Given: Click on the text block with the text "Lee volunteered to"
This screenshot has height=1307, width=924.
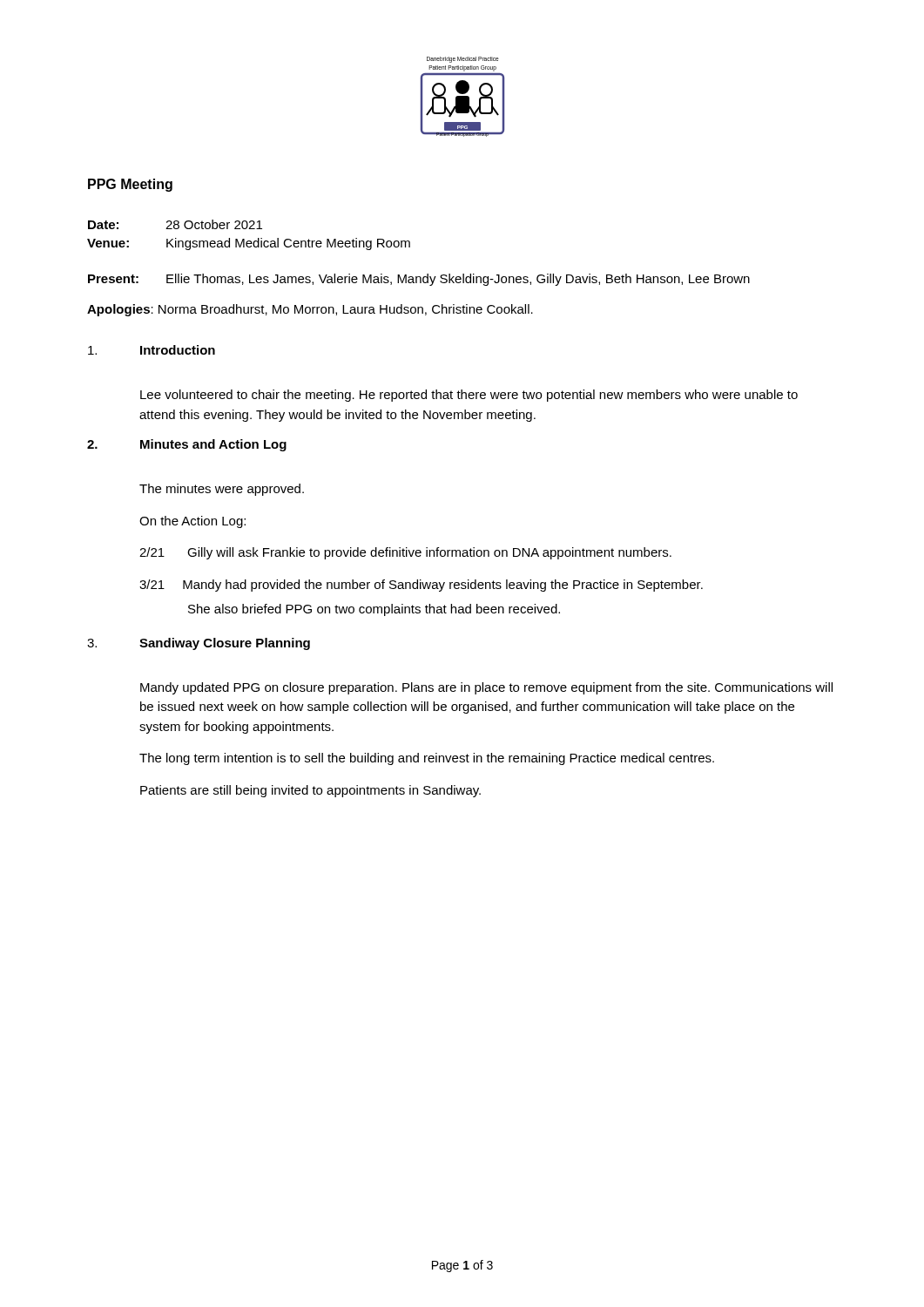Looking at the screenshot, I should point(469,404).
